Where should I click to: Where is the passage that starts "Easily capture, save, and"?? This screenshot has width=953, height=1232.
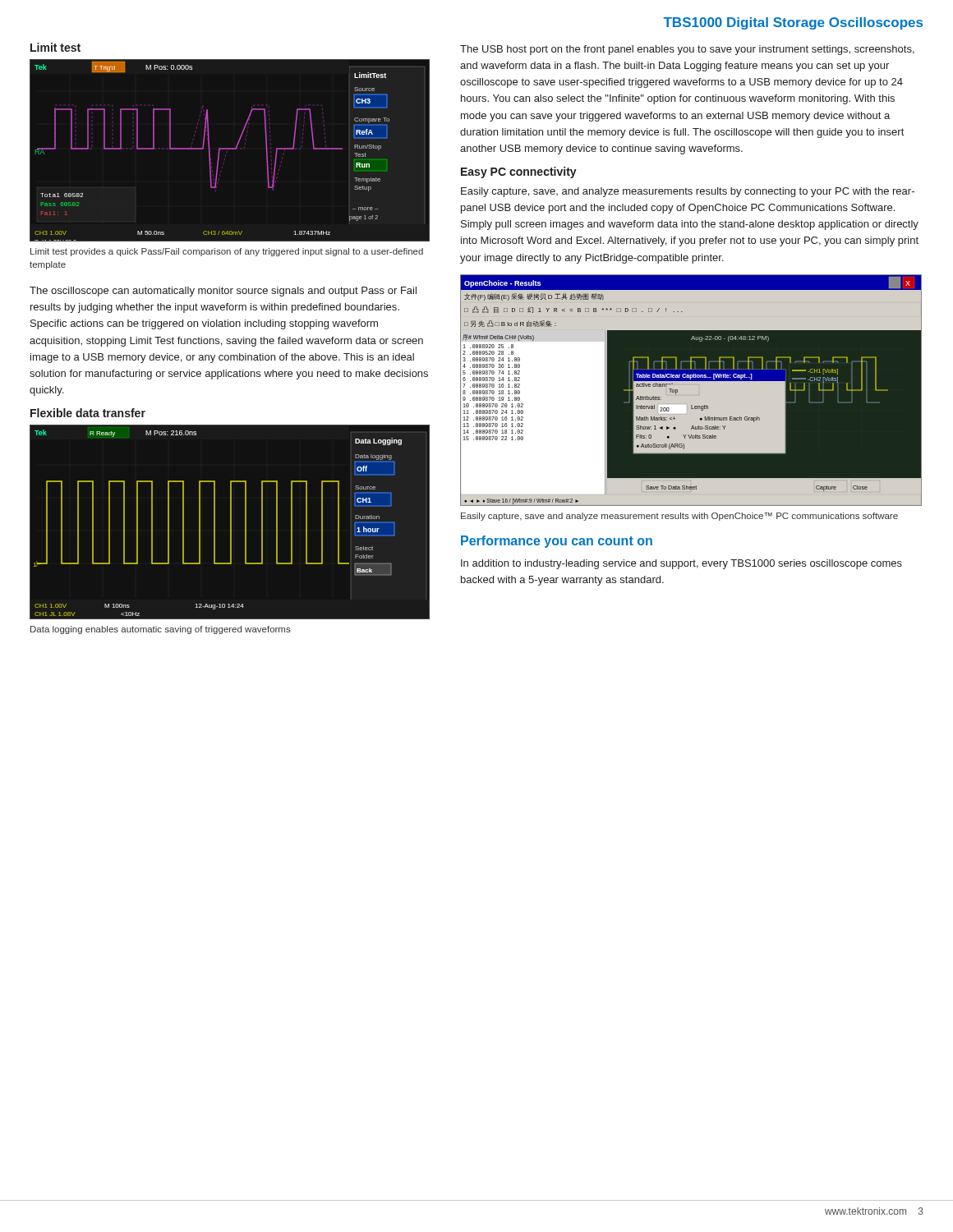point(689,224)
